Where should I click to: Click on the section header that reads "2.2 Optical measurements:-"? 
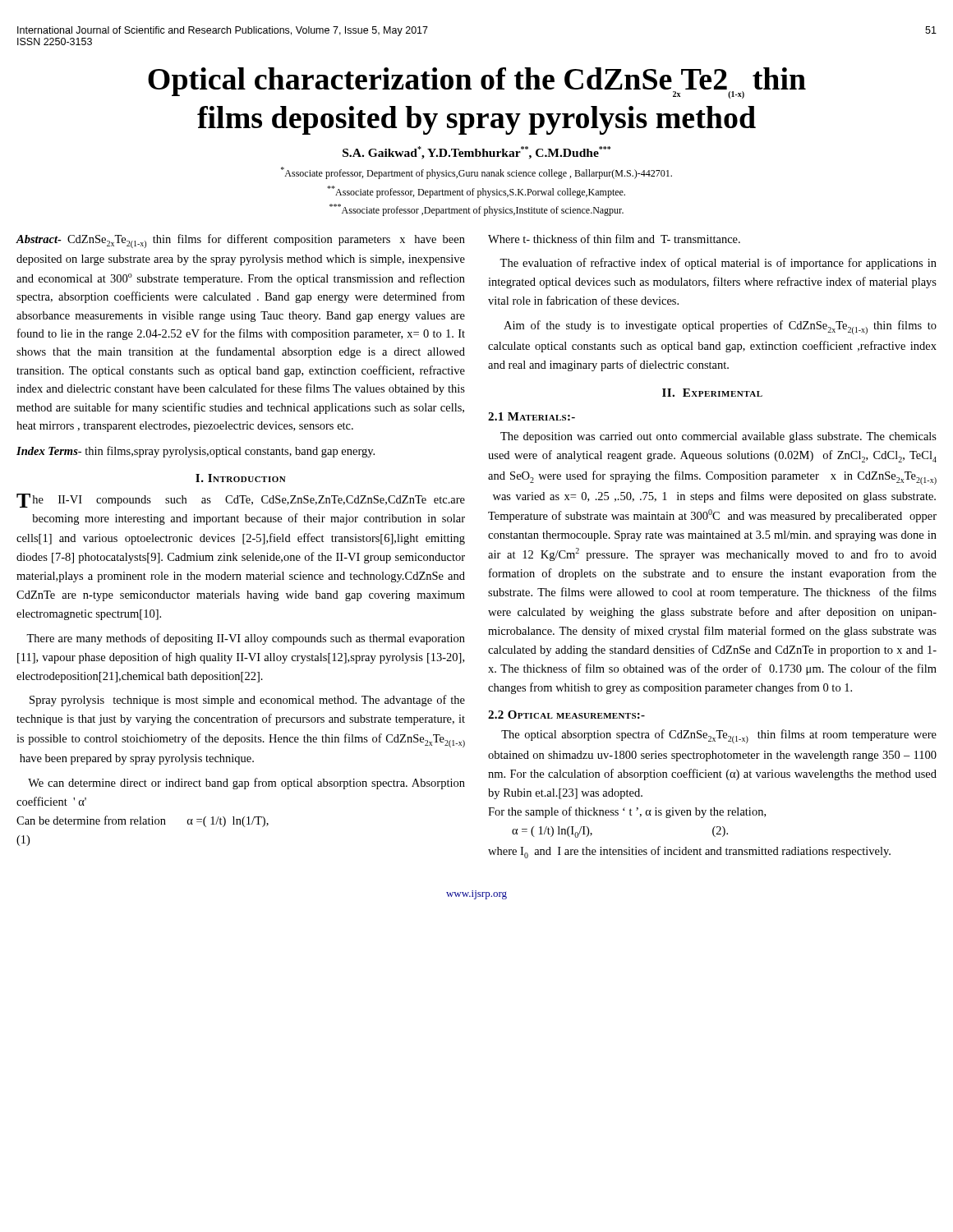[567, 714]
